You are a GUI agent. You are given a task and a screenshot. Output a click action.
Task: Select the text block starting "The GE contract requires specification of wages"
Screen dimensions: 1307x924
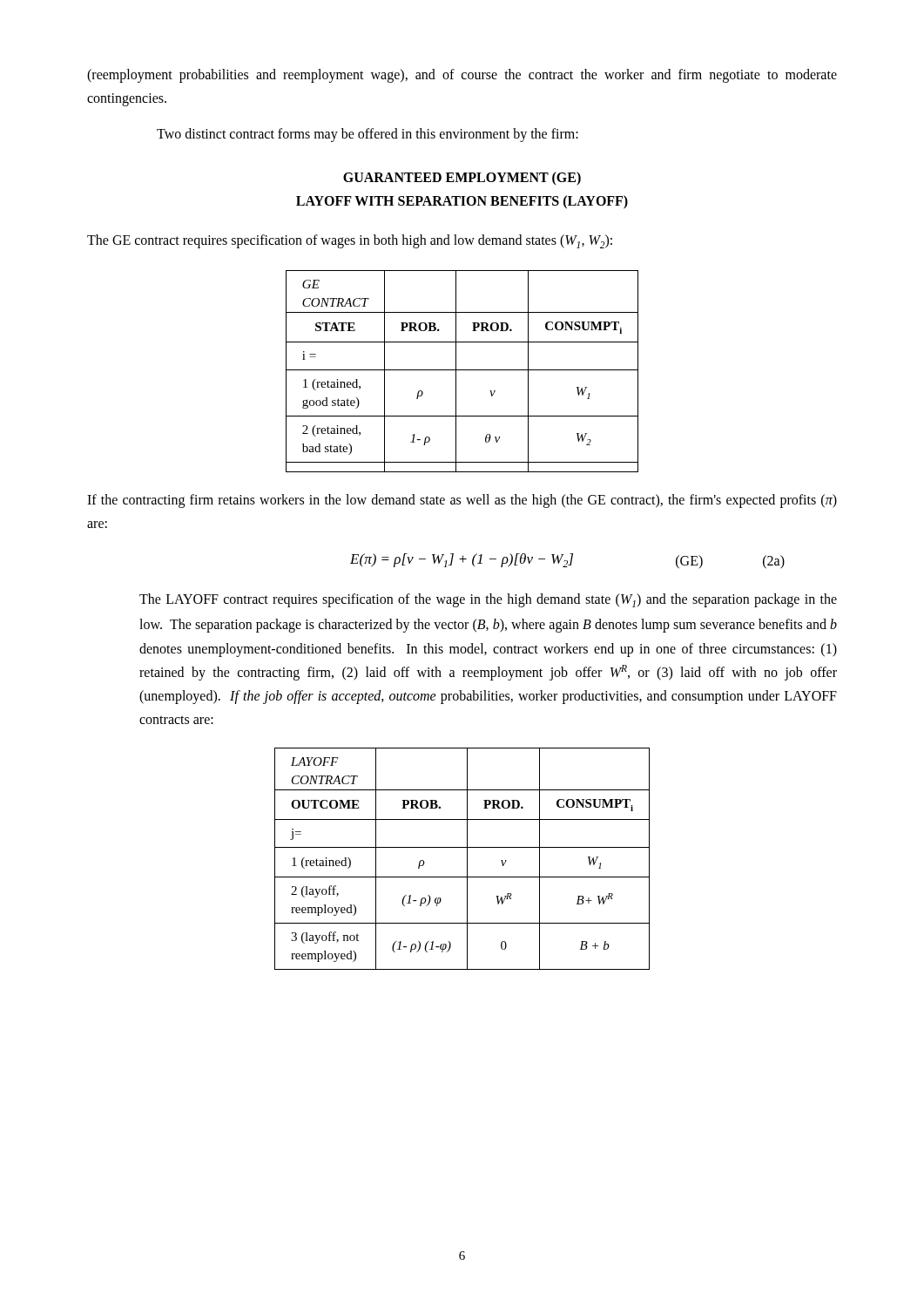(x=350, y=241)
